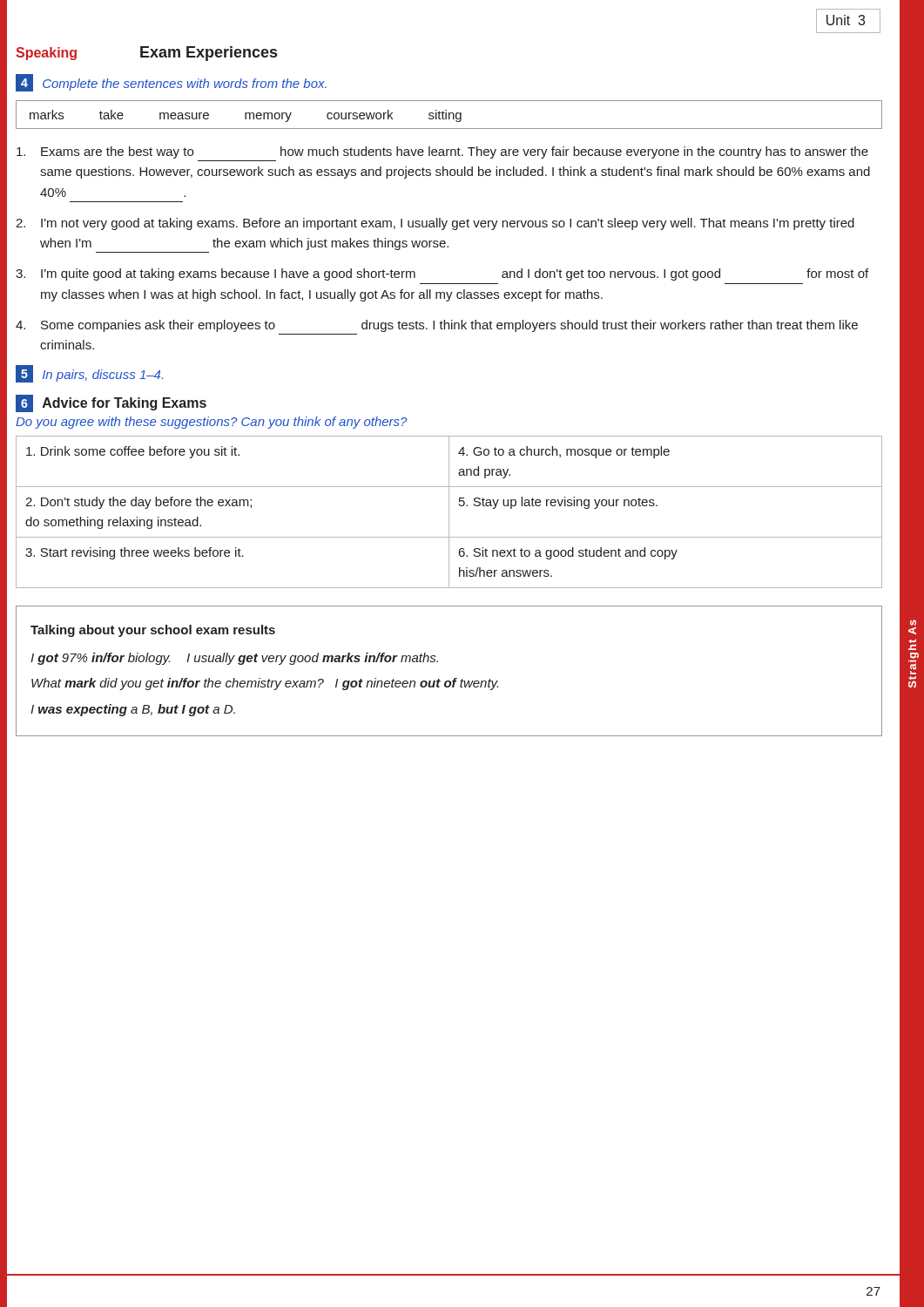Locate the block starting "Talking about your school exam"
Image resolution: width=924 pixels, height=1307 pixels.
(x=449, y=670)
